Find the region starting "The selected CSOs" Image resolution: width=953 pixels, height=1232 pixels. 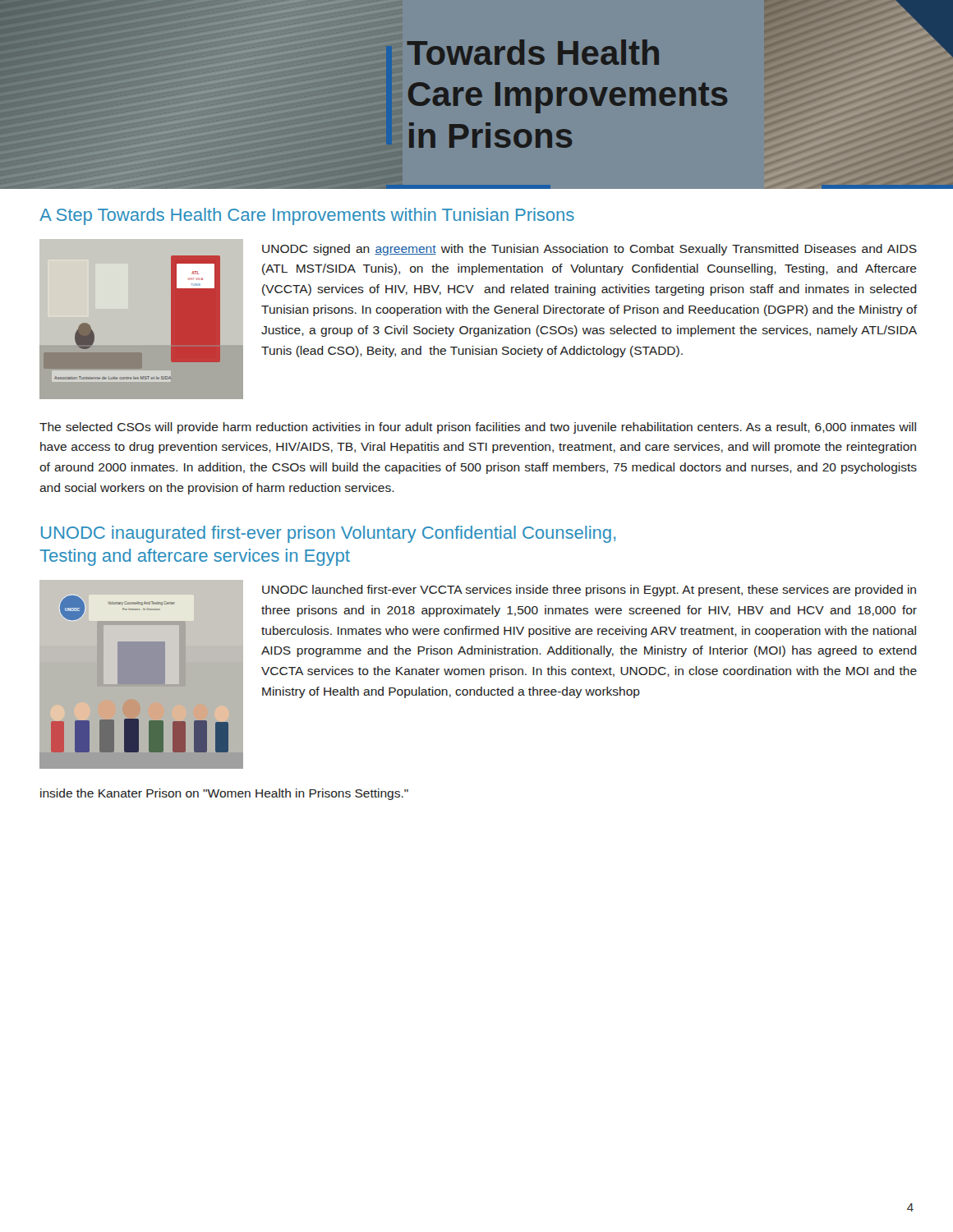coord(478,457)
